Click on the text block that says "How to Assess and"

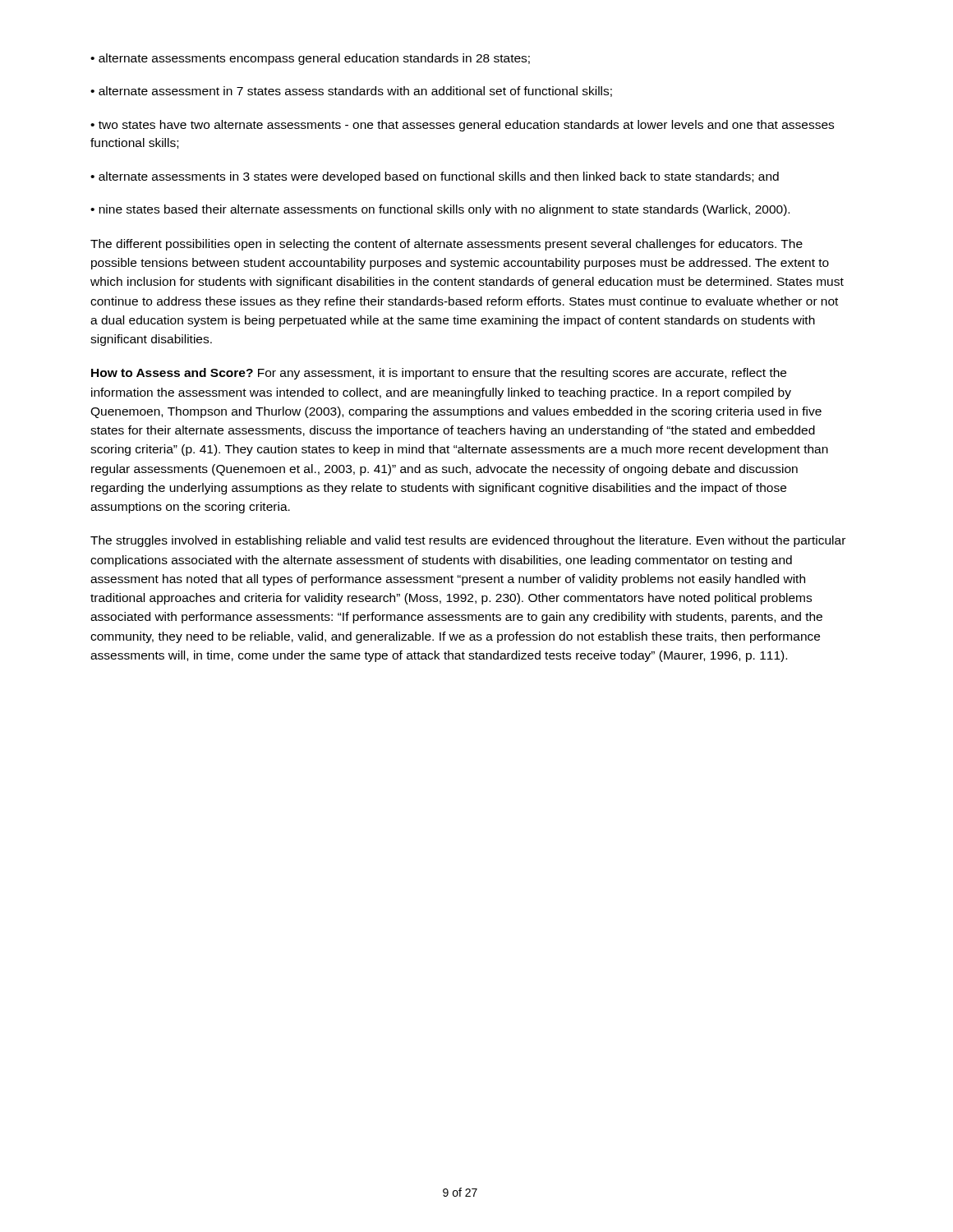coord(459,440)
